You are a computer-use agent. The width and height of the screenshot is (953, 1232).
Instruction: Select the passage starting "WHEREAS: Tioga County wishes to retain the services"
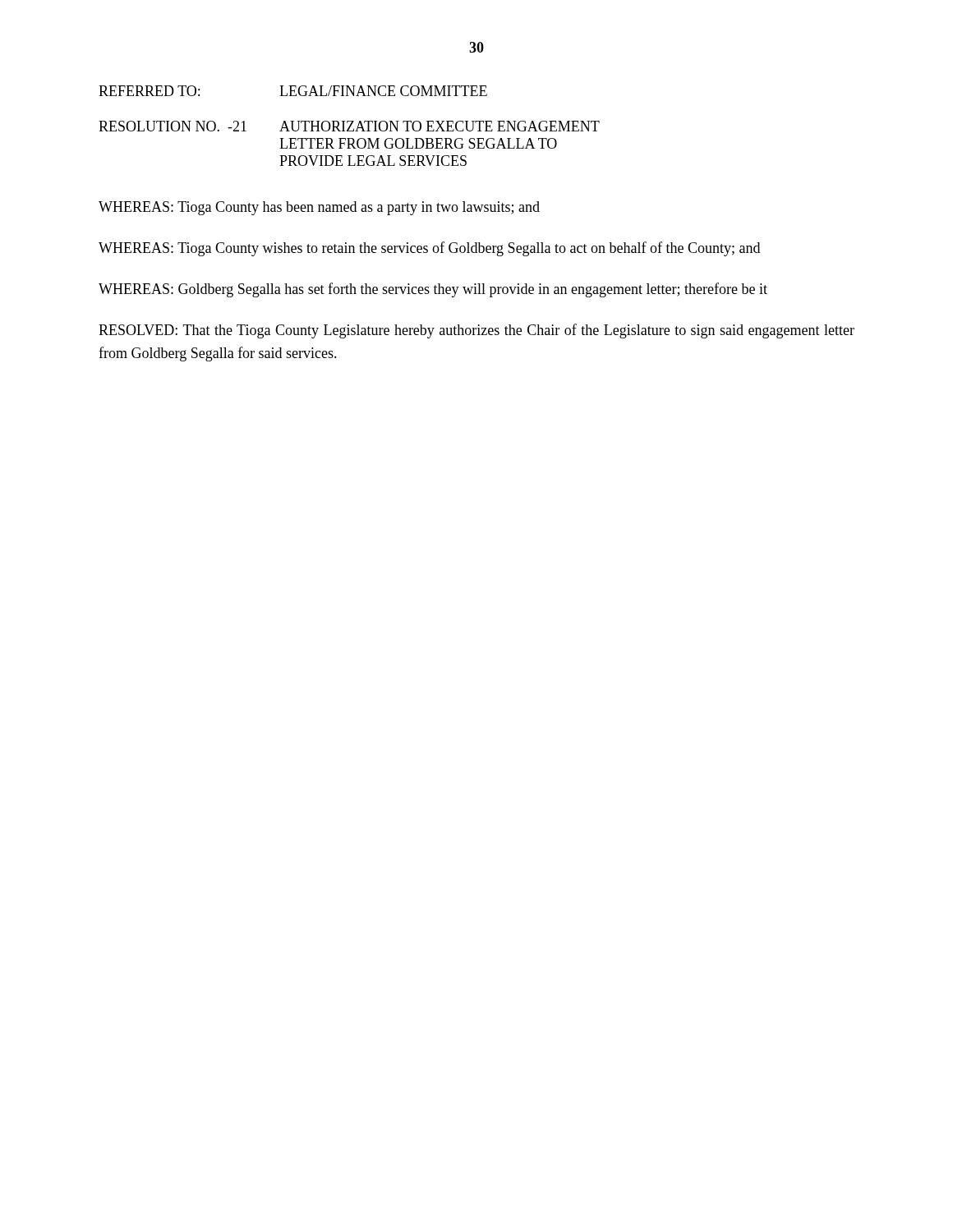(x=429, y=248)
